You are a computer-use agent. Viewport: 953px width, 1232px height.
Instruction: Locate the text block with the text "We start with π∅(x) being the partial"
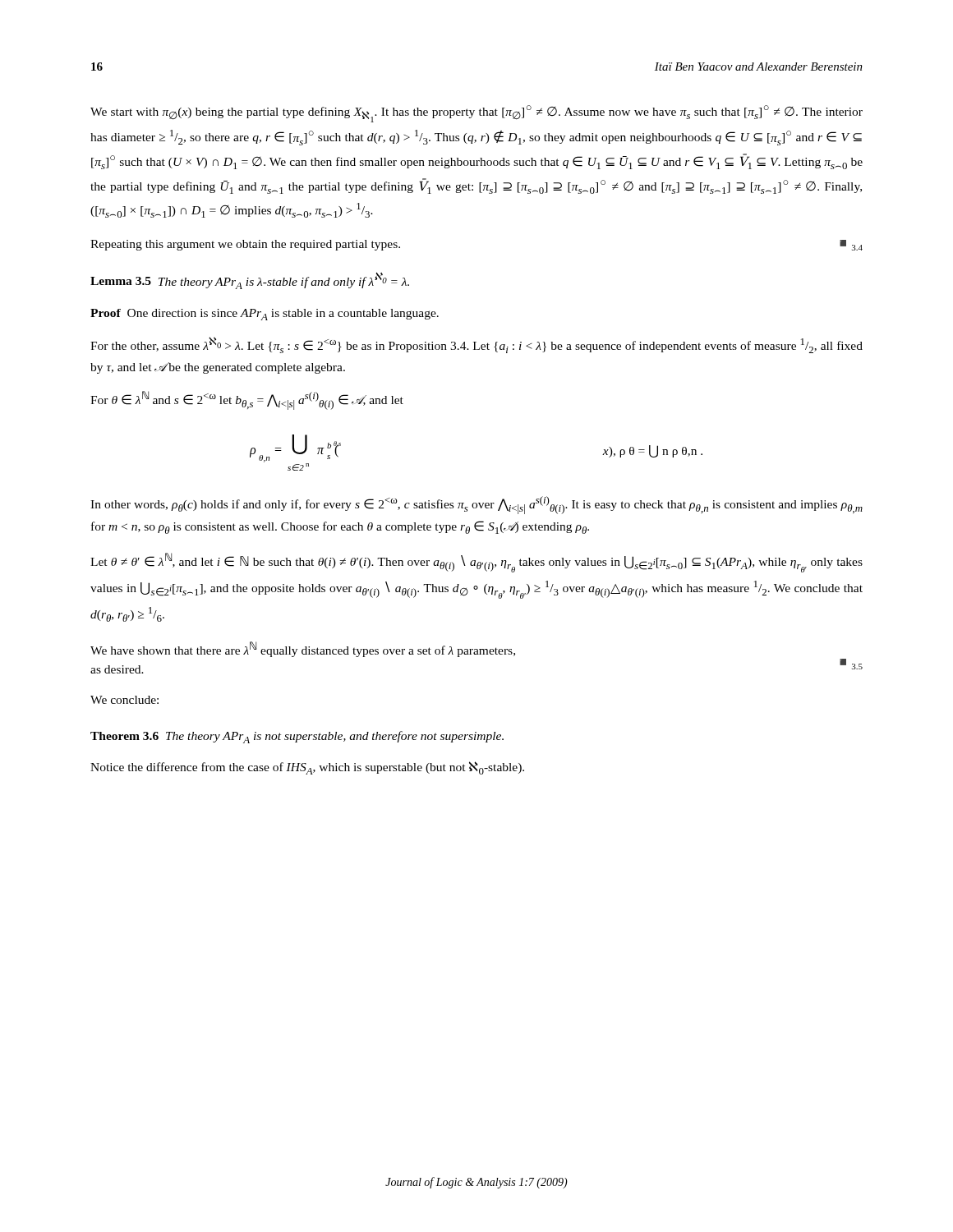tap(476, 161)
